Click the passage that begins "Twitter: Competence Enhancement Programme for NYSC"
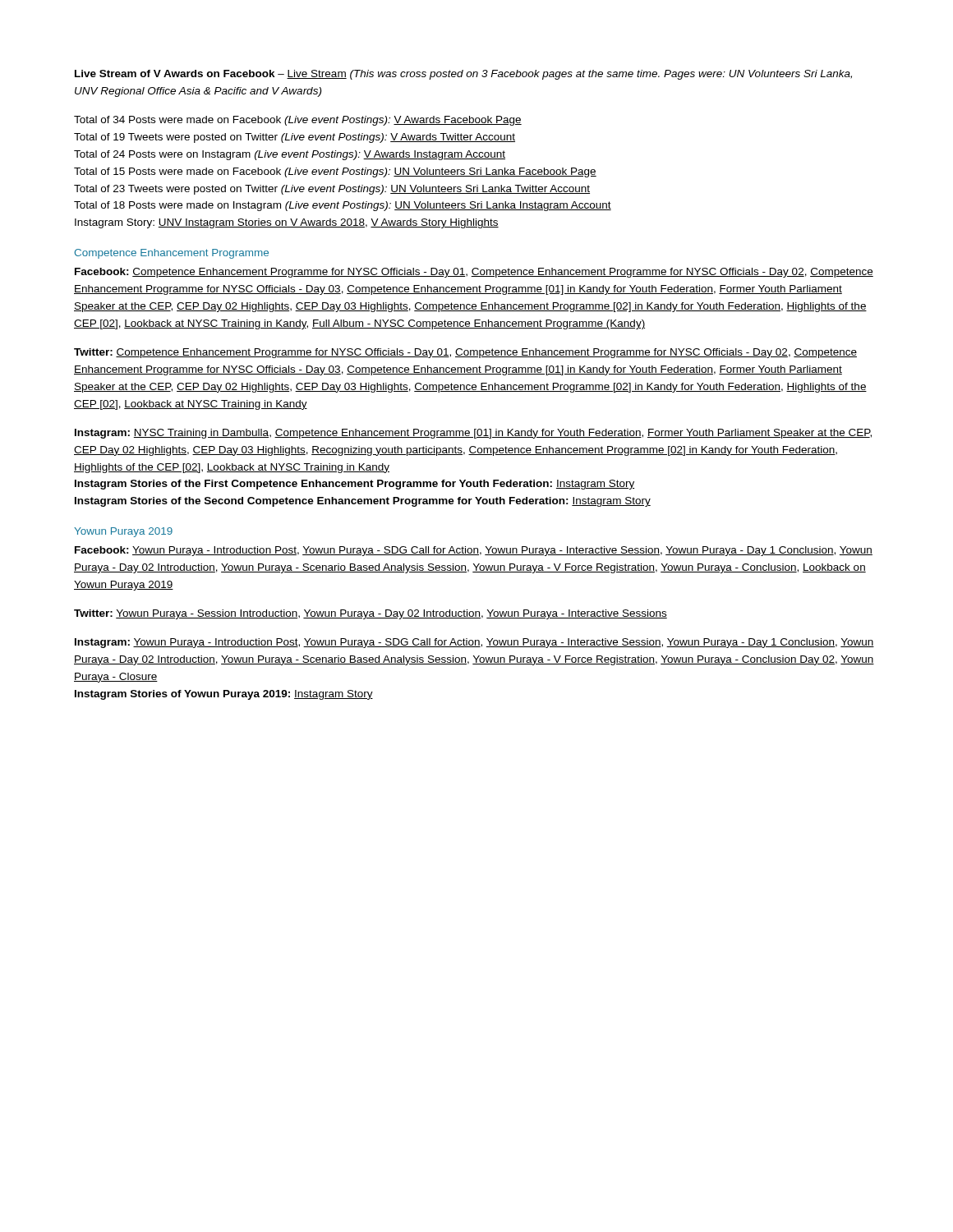 [x=470, y=378]
